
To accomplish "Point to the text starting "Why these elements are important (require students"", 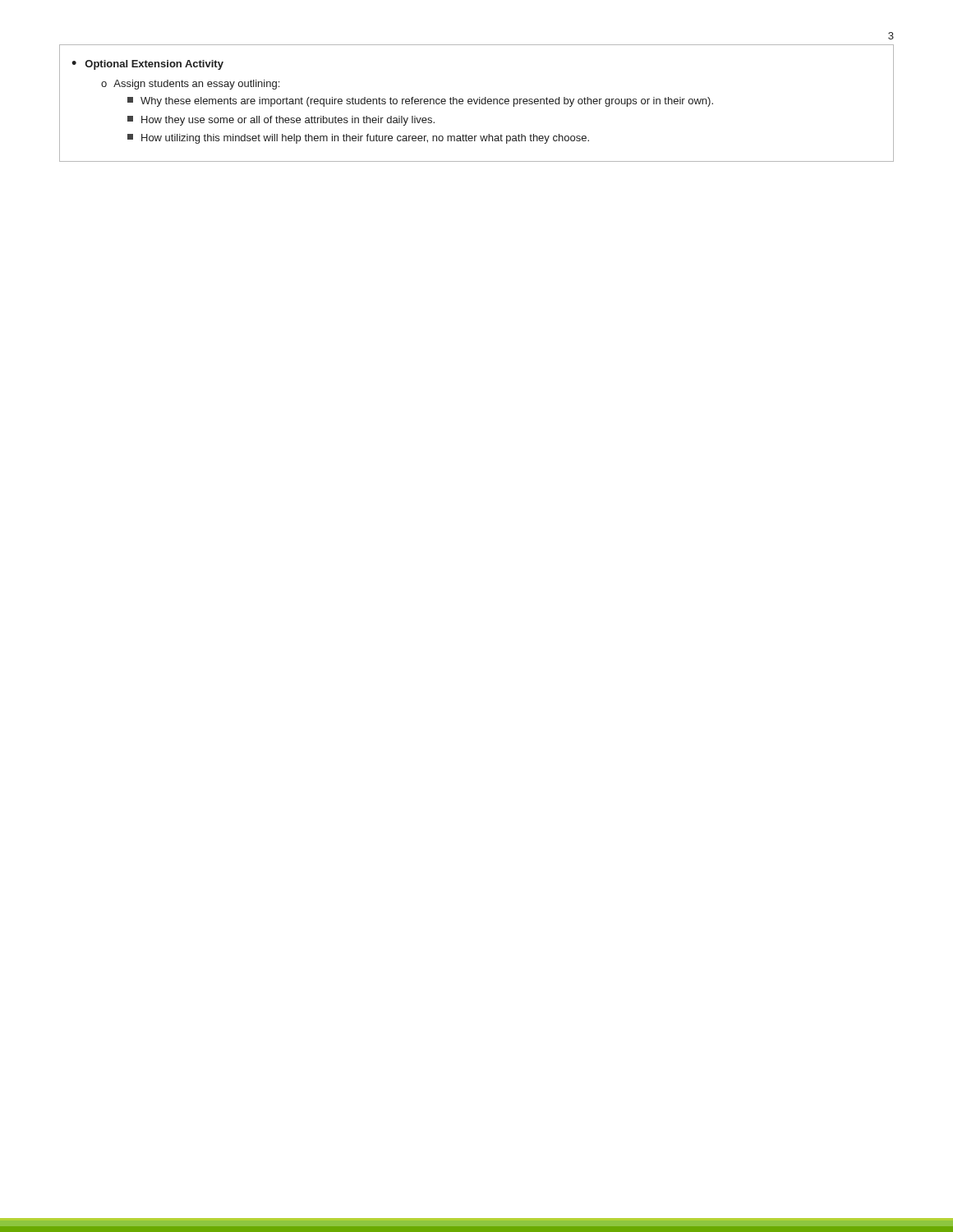I will point(421,101).
